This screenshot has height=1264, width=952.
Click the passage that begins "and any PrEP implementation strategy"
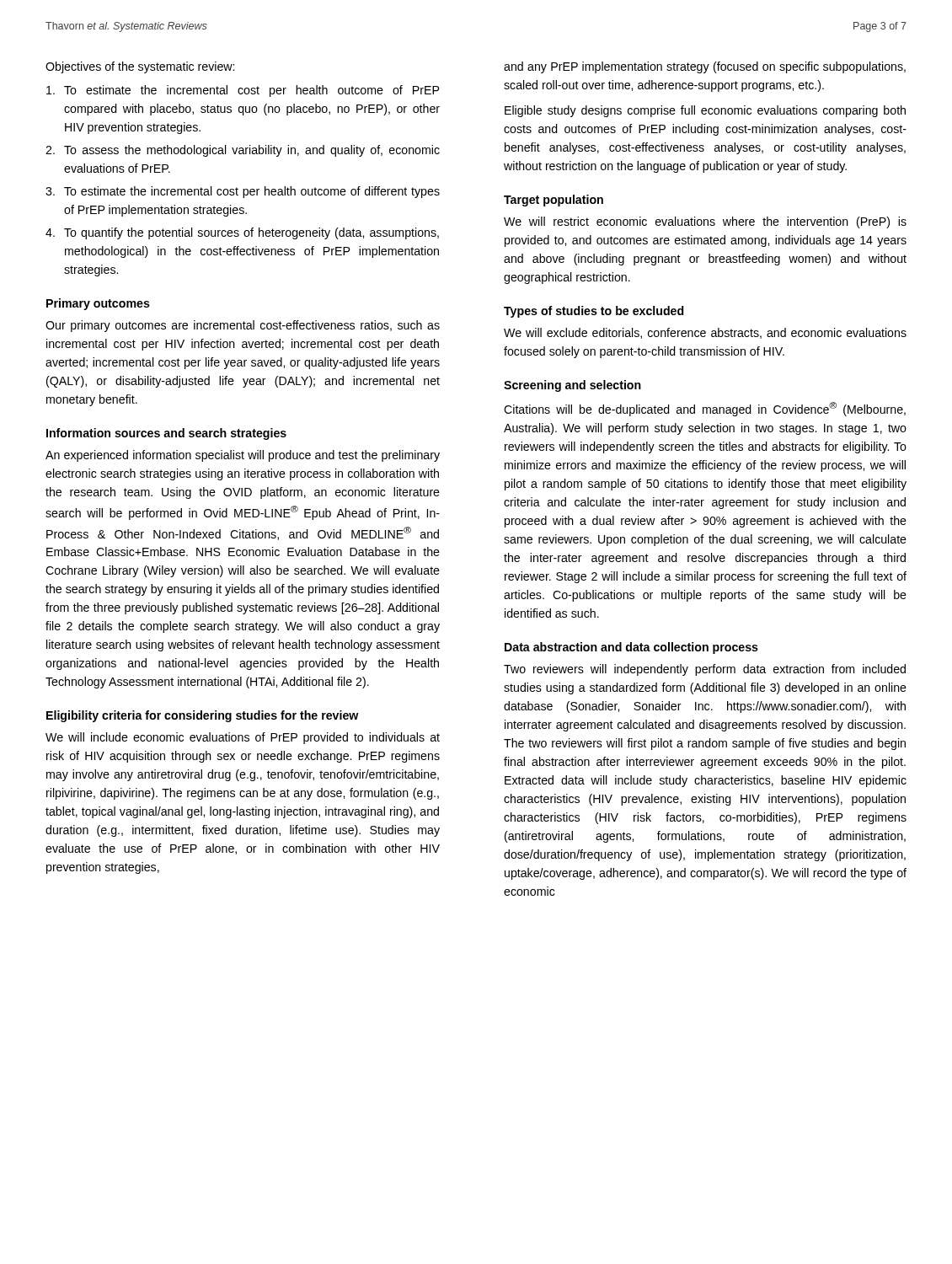point(705,76)
